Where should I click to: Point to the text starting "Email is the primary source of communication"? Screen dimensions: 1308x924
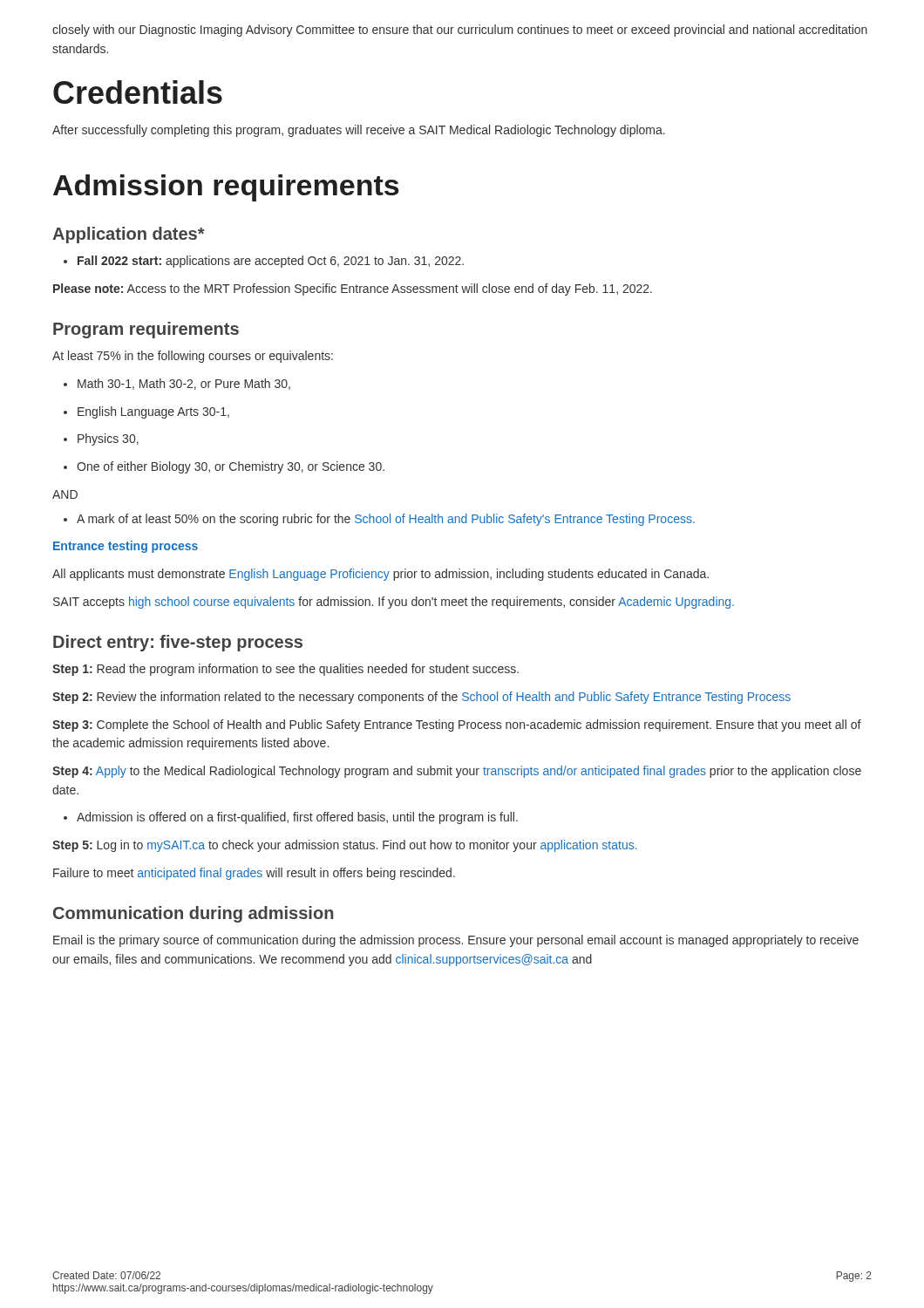(x=462, y=951)
